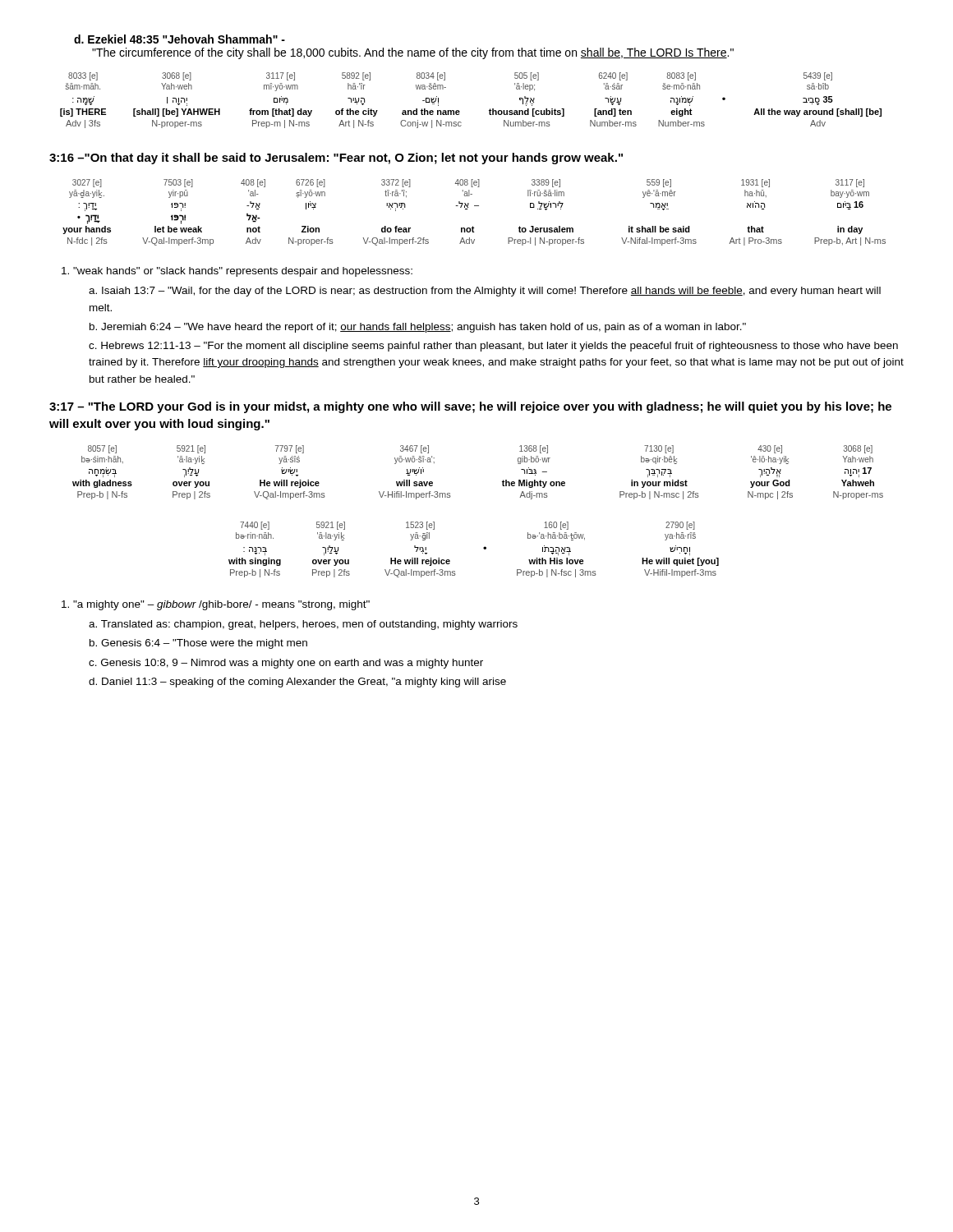
Task: Click the passage that begins "b. Genesis 6:4 – "Those were the"
Action: coord(198,643)
